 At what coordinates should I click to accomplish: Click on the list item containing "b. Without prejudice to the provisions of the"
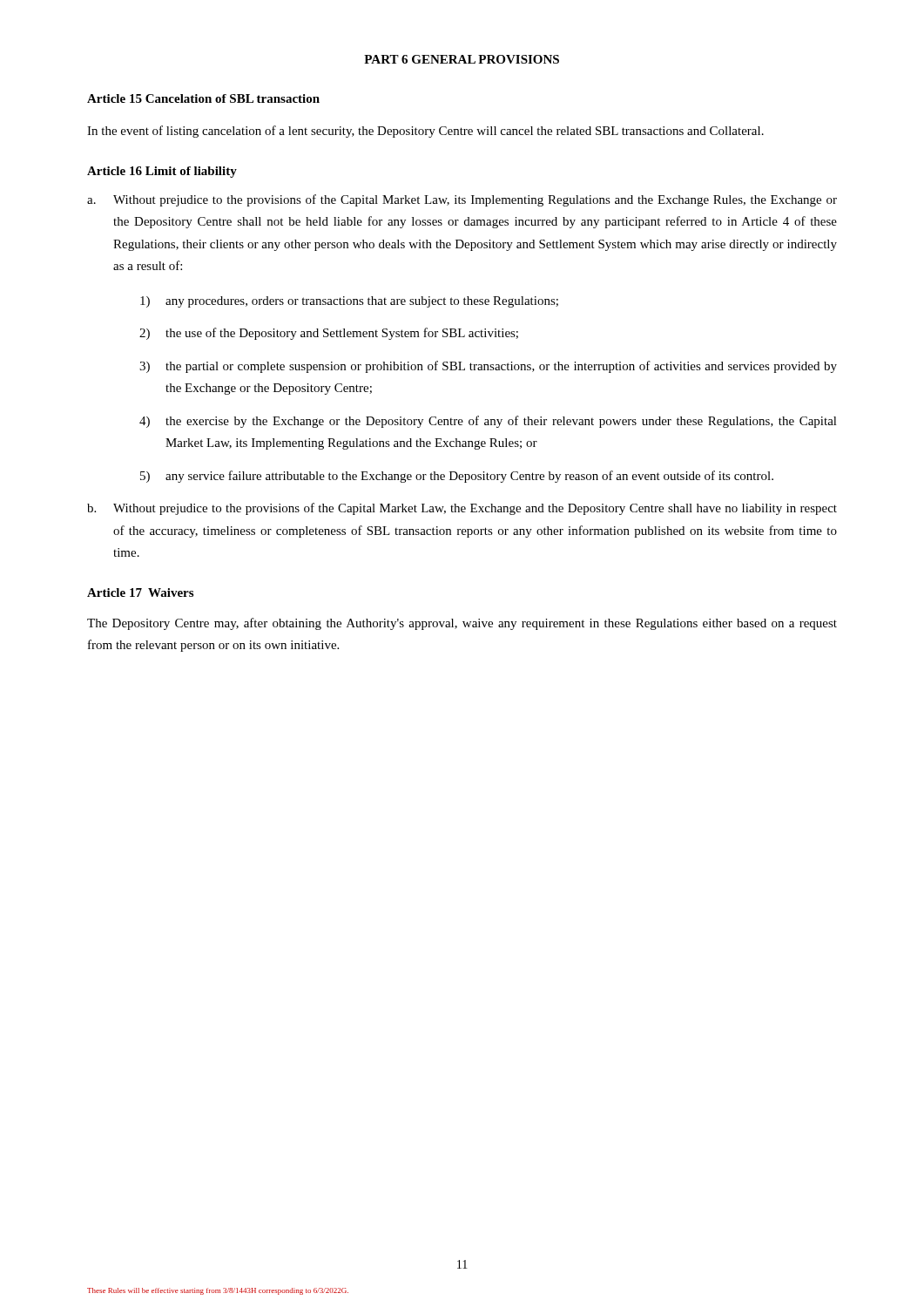tap(462, 531)
